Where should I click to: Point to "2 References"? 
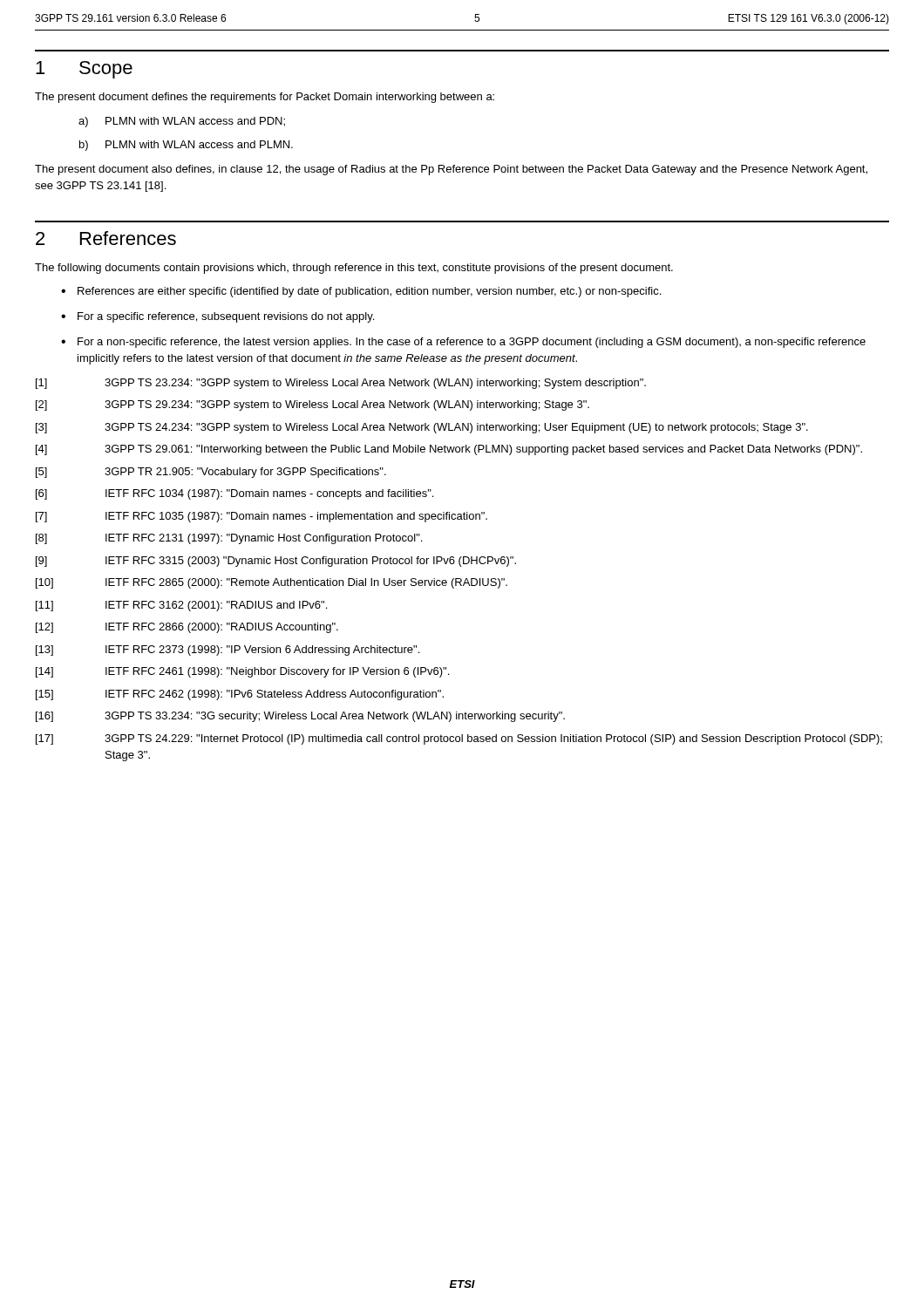click(x=106, y=239)
